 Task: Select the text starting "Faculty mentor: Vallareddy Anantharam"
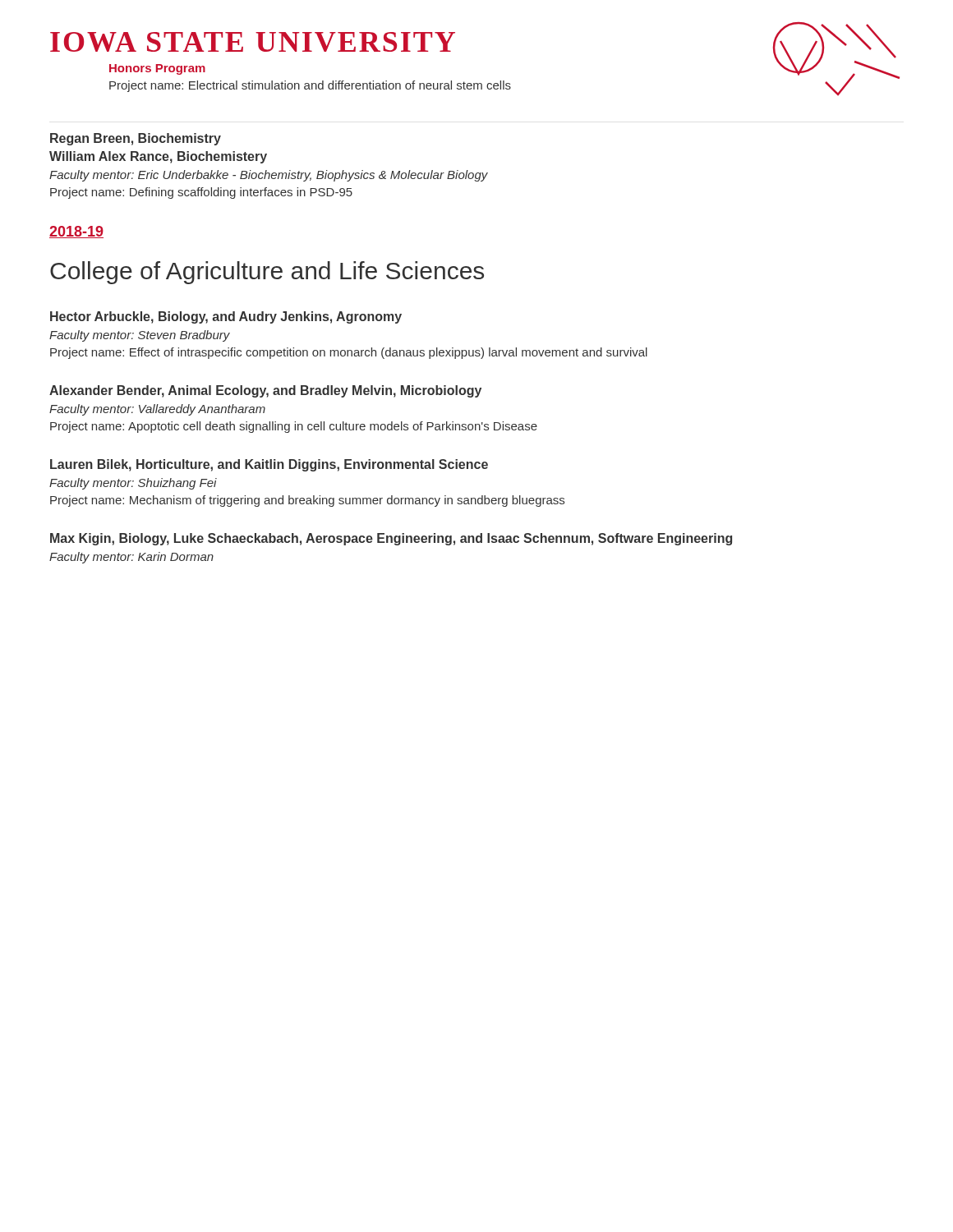point(157,409)
